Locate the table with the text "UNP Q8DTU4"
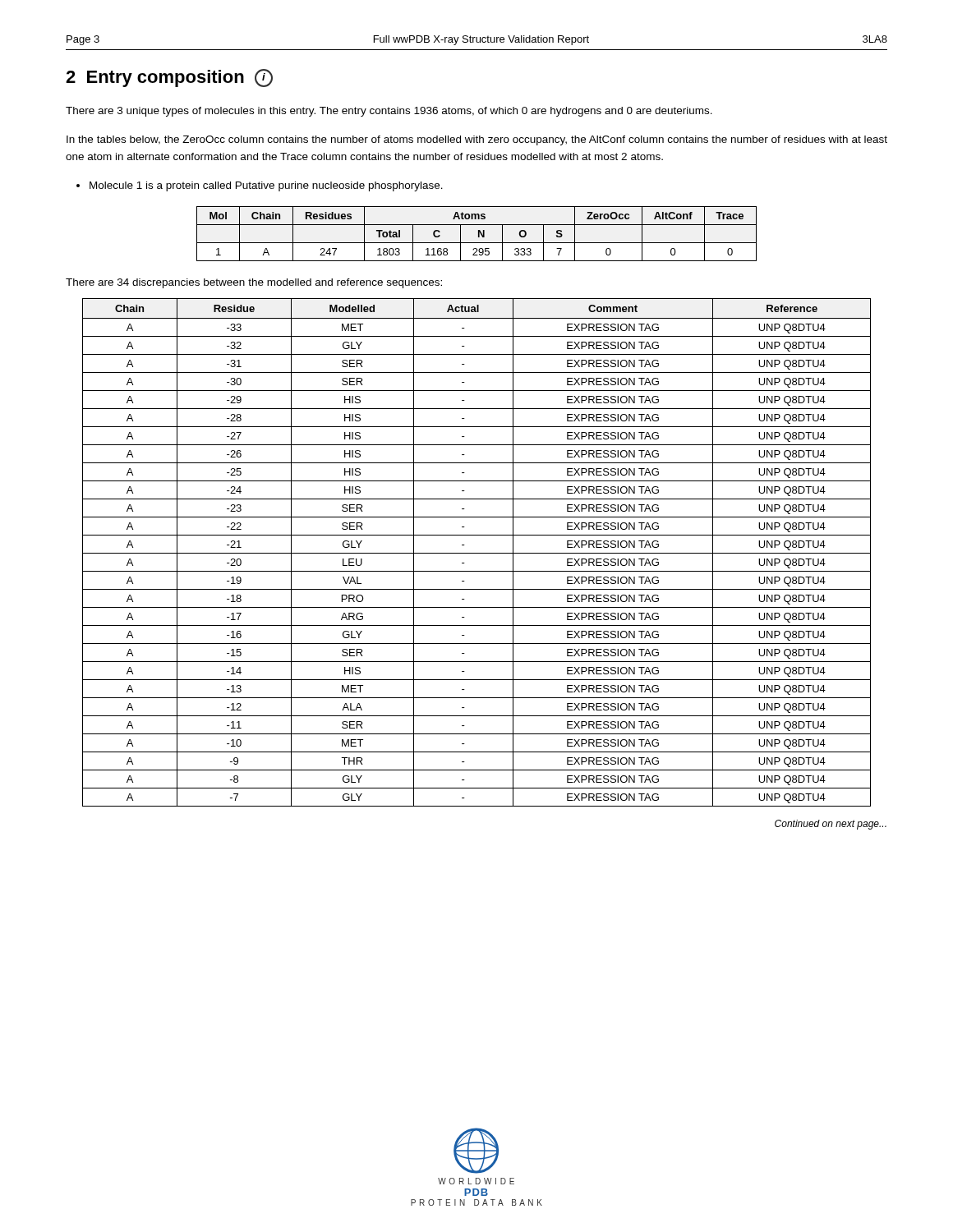The width and height of the screenshot is (953, 1232). [476, 552]
